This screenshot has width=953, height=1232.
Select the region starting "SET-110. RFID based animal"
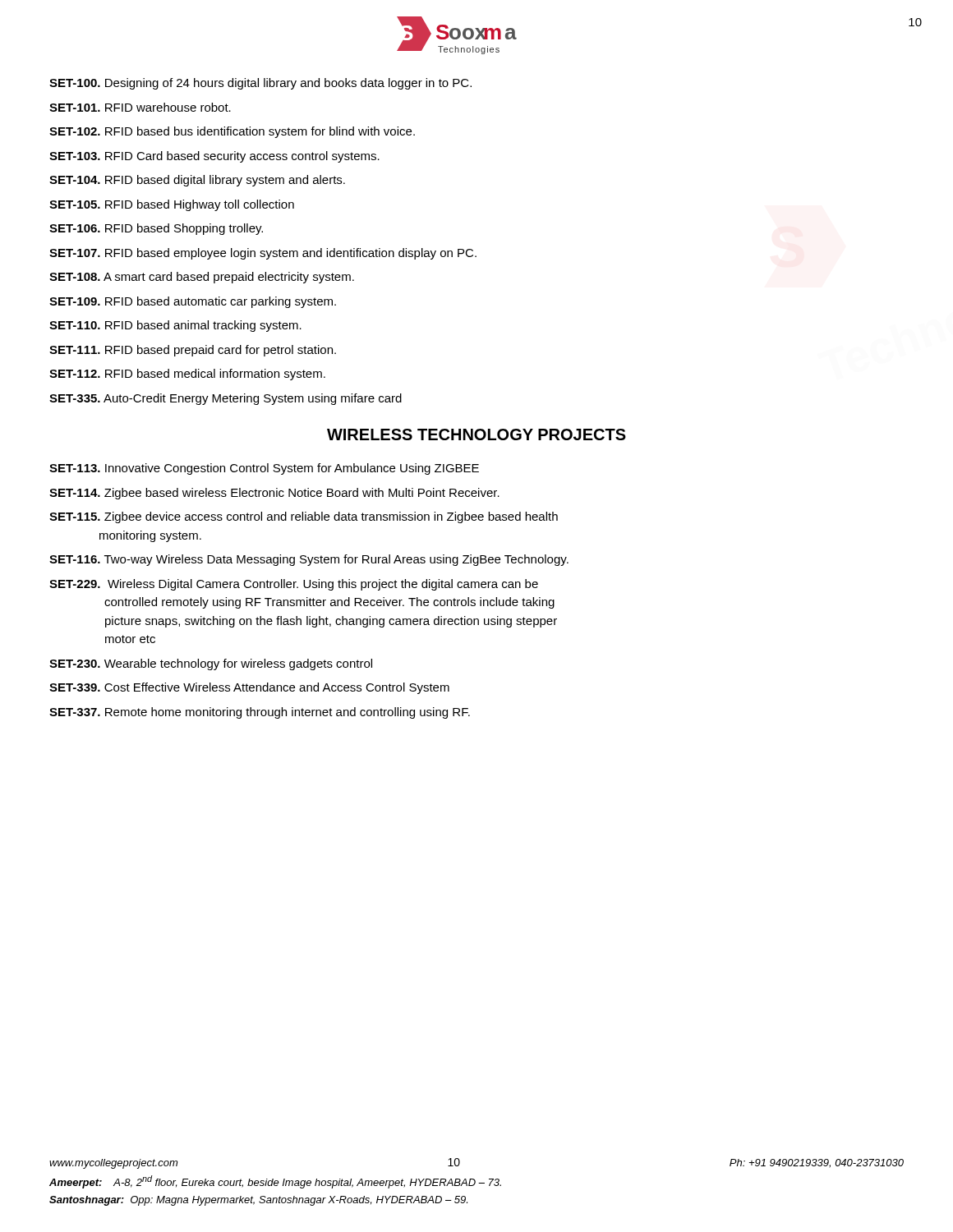coord(176,325)
